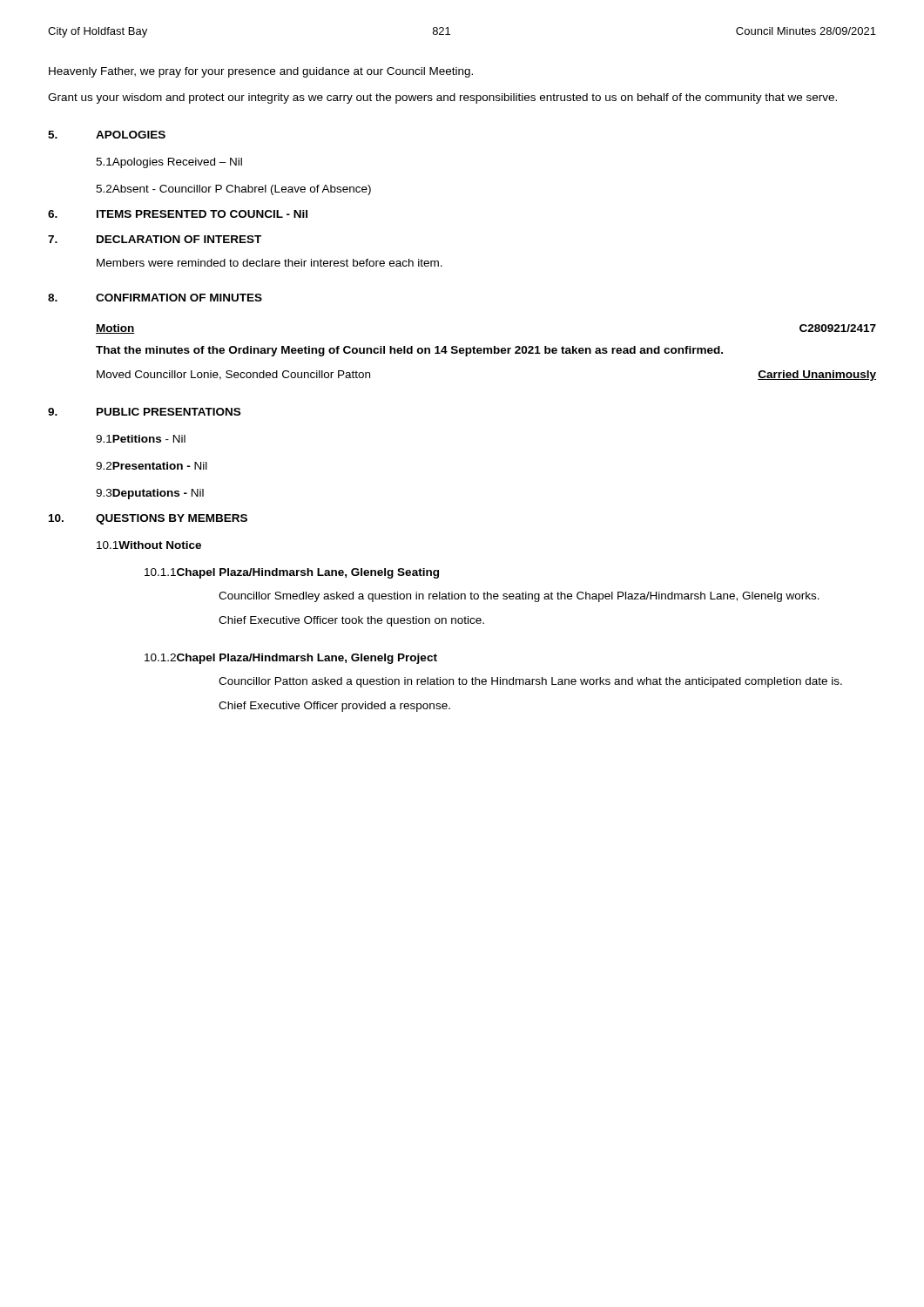The width and height of the screenshot is (924, 1307).
Task: Where does it say "9. PUBLIC PRESENTATIONS"?
Action: click(144, 412)
